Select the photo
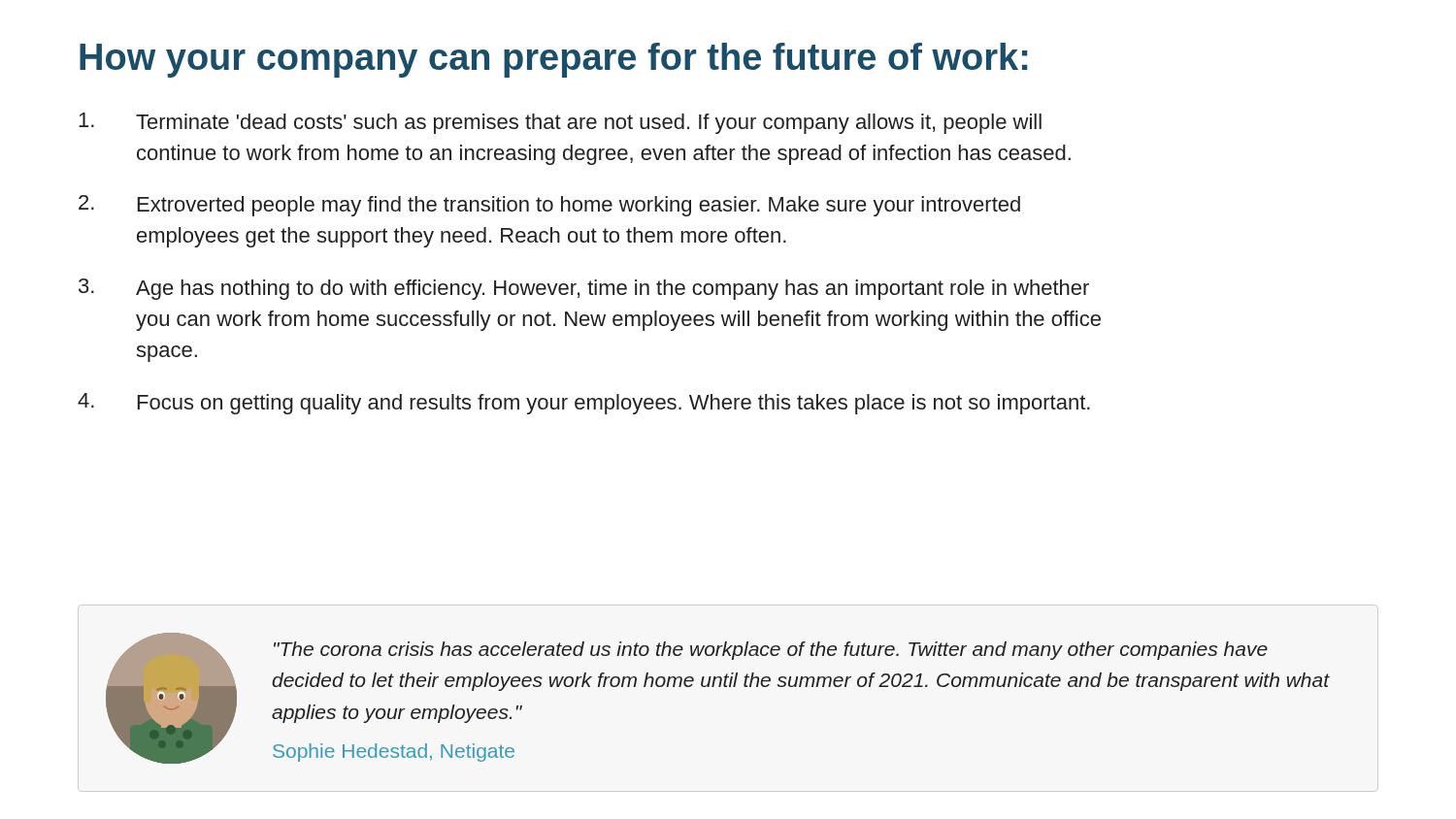Screen dimensions: 819x1456 (x=171, y=698)
